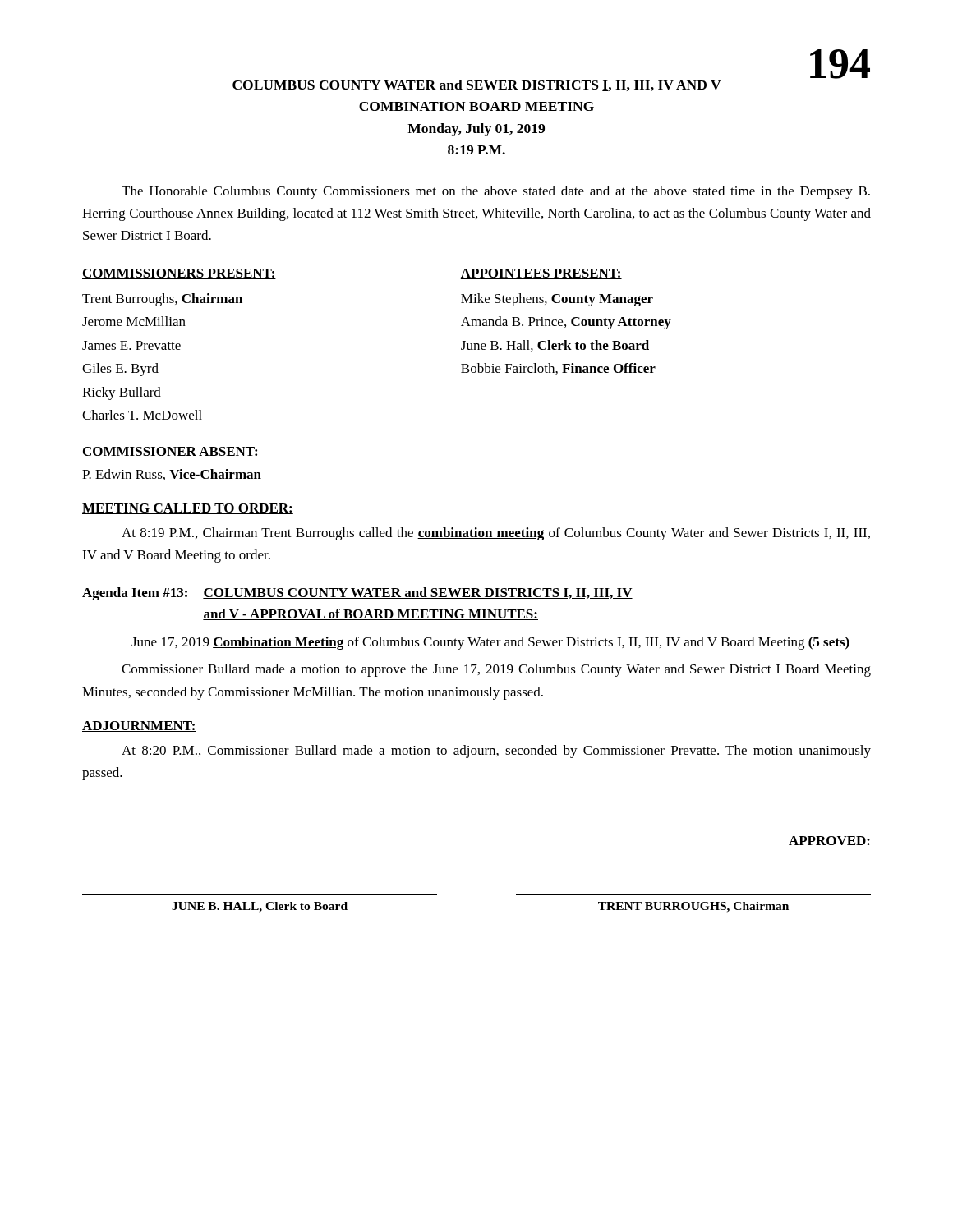Viewport: 953px width, 1232px height.
Task: Locate the text block starting "June 17, 2019 Combination Meeting of Columbus"
Action: tap(491, 642)
